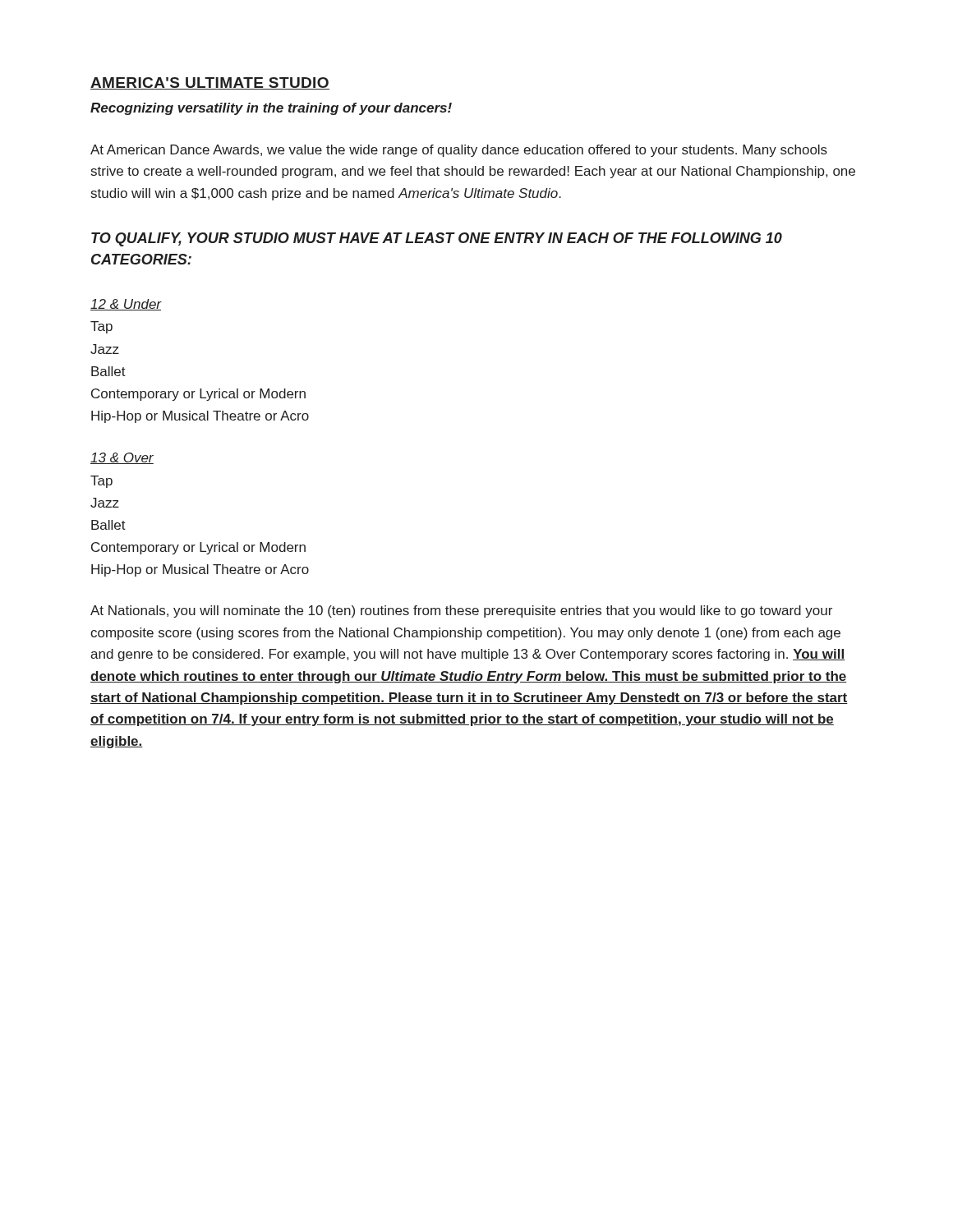Point to the section header beginning "Recognizing versatility in"
This screenshot has width=953, height=1232.
[x=271, y=108]
